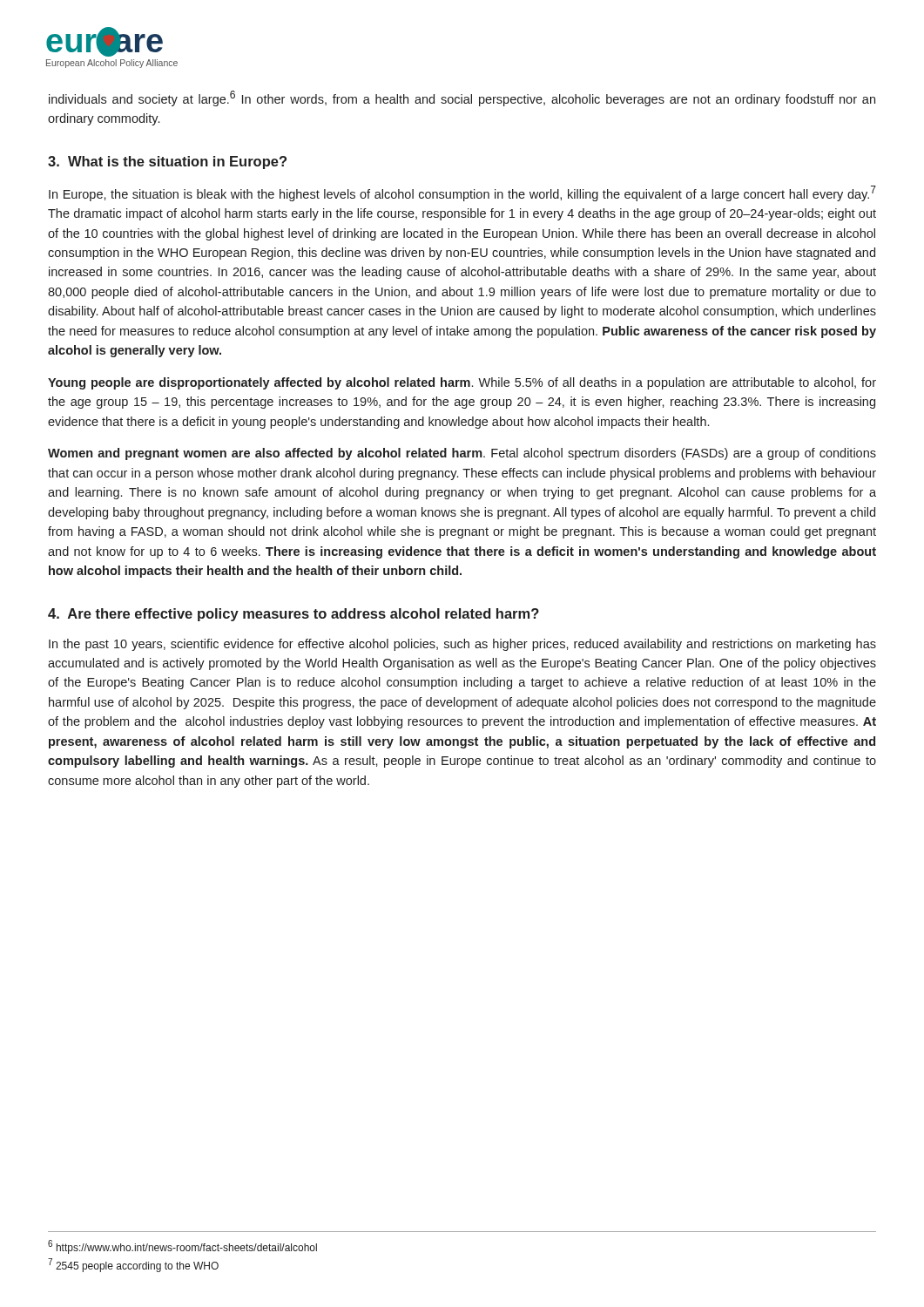The height and width of the screenshot is (1307, 924).
Task: Find the logo
Action: pos(126,48)
